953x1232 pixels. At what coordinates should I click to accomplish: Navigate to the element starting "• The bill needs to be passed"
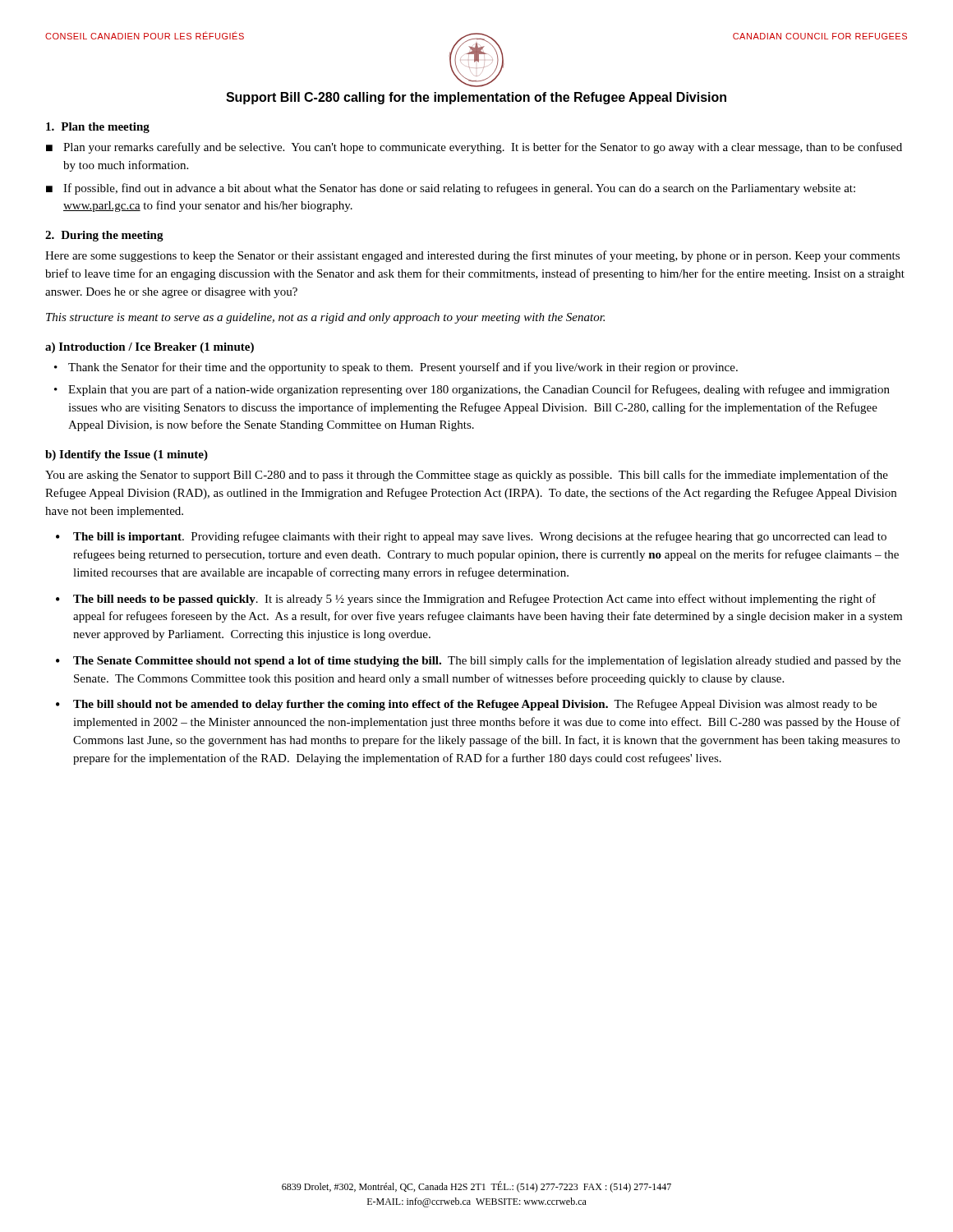tap(481, 617)
